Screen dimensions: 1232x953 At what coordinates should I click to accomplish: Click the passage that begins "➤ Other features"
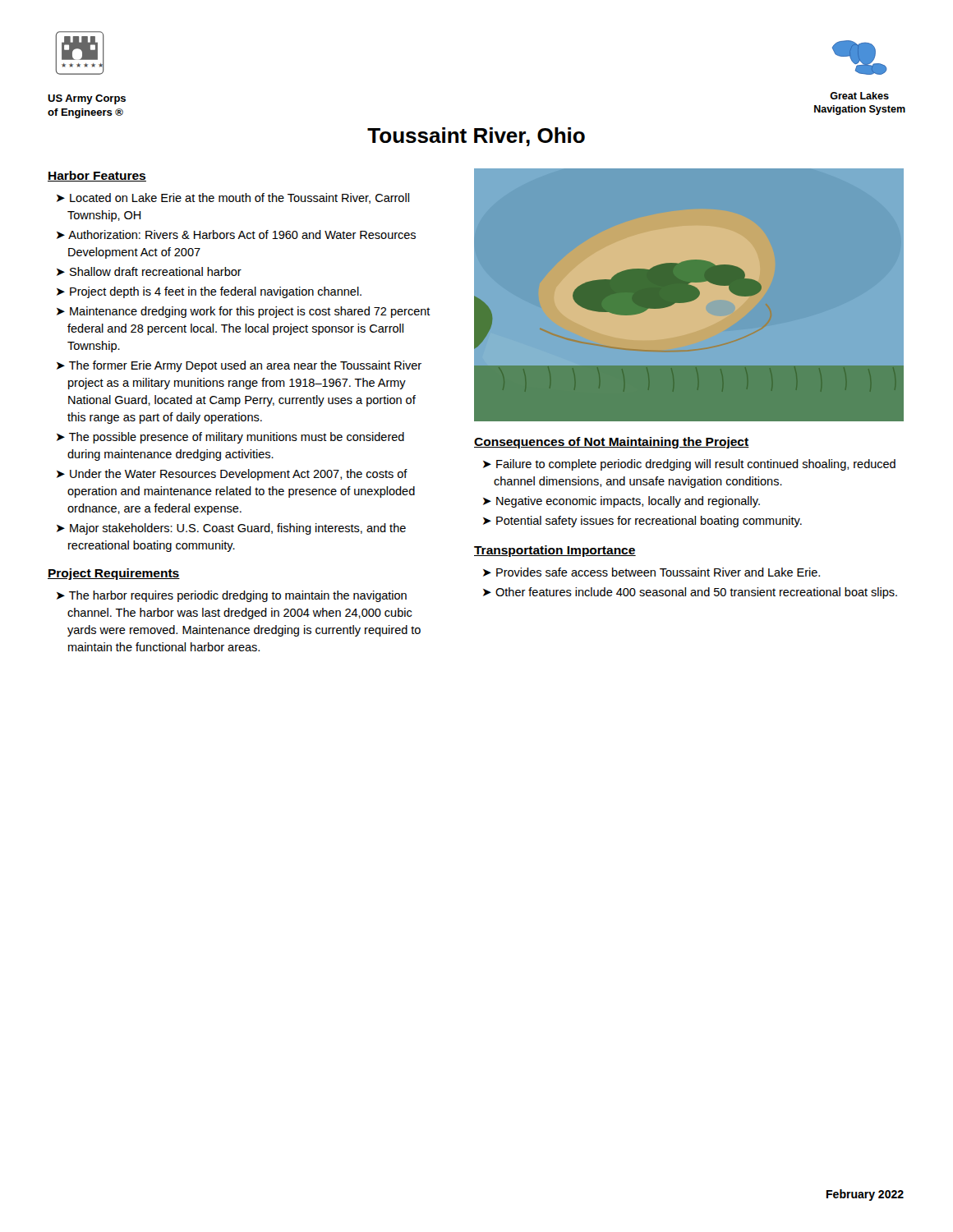pos(690,592)
